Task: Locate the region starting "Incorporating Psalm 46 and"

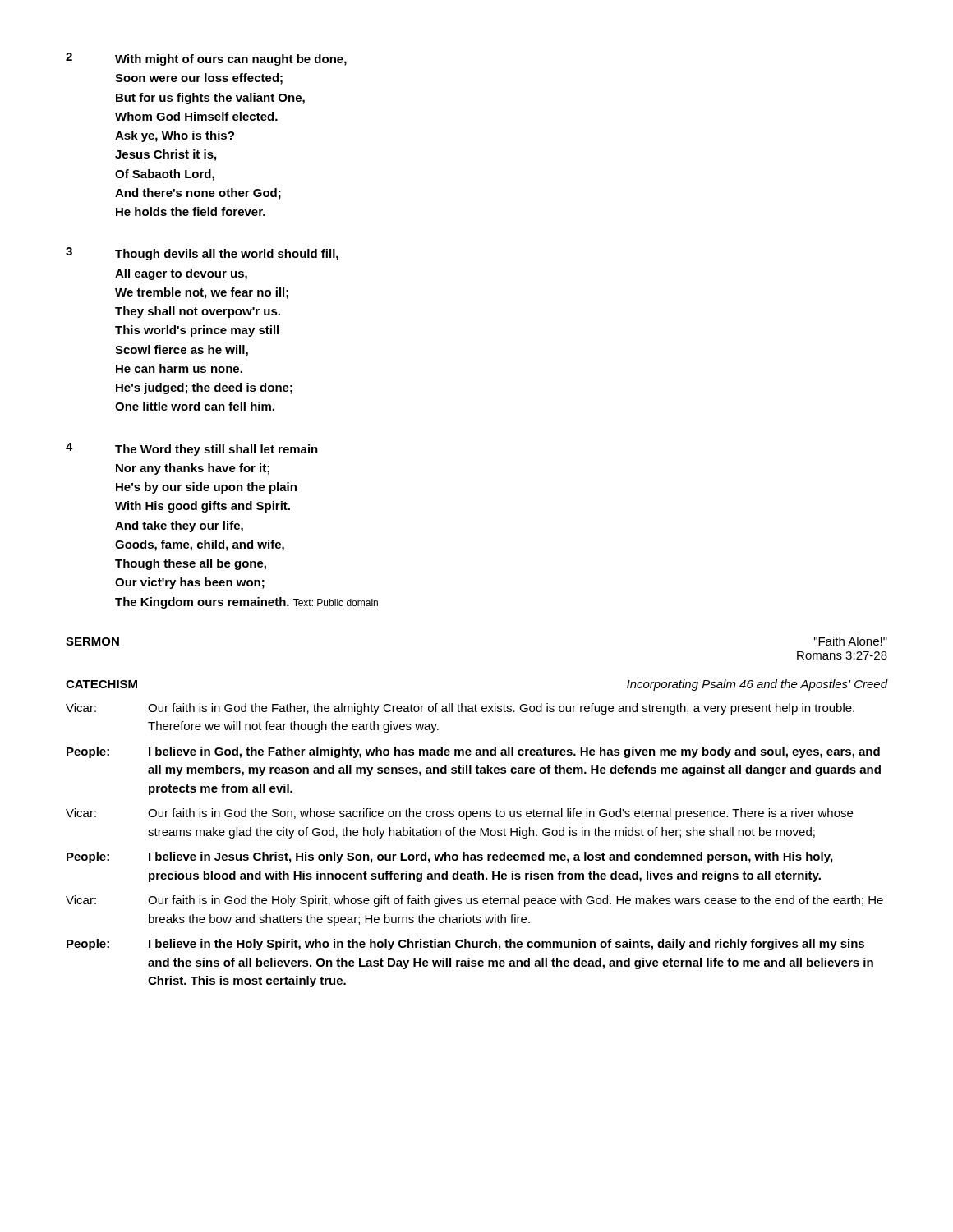Action: (x=757, y=684)
